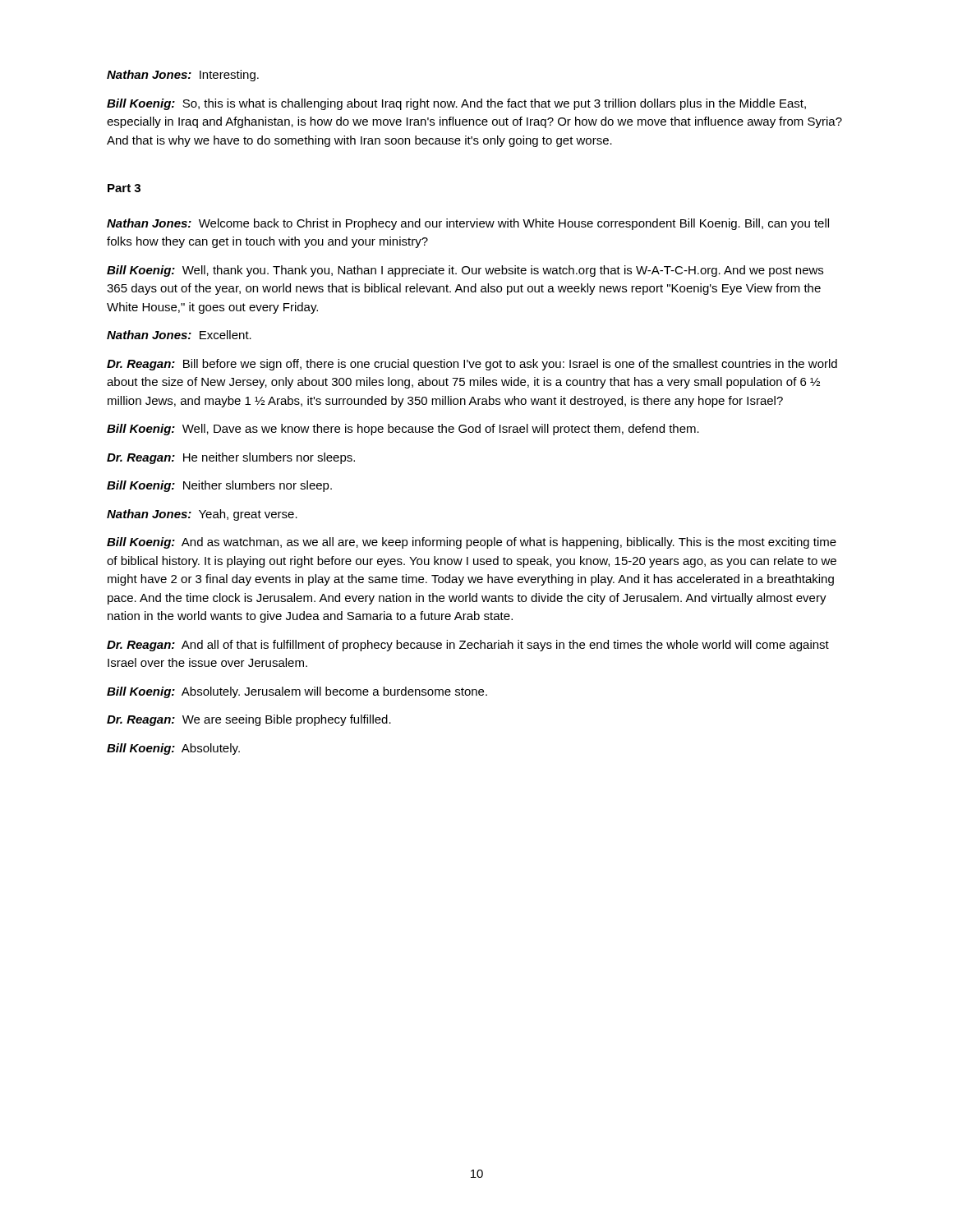Screen dimensions: 1232x953
Task: Navigate to the block starting "Bill Koenig: Neither slumbers"
Action: click(219, 486)
